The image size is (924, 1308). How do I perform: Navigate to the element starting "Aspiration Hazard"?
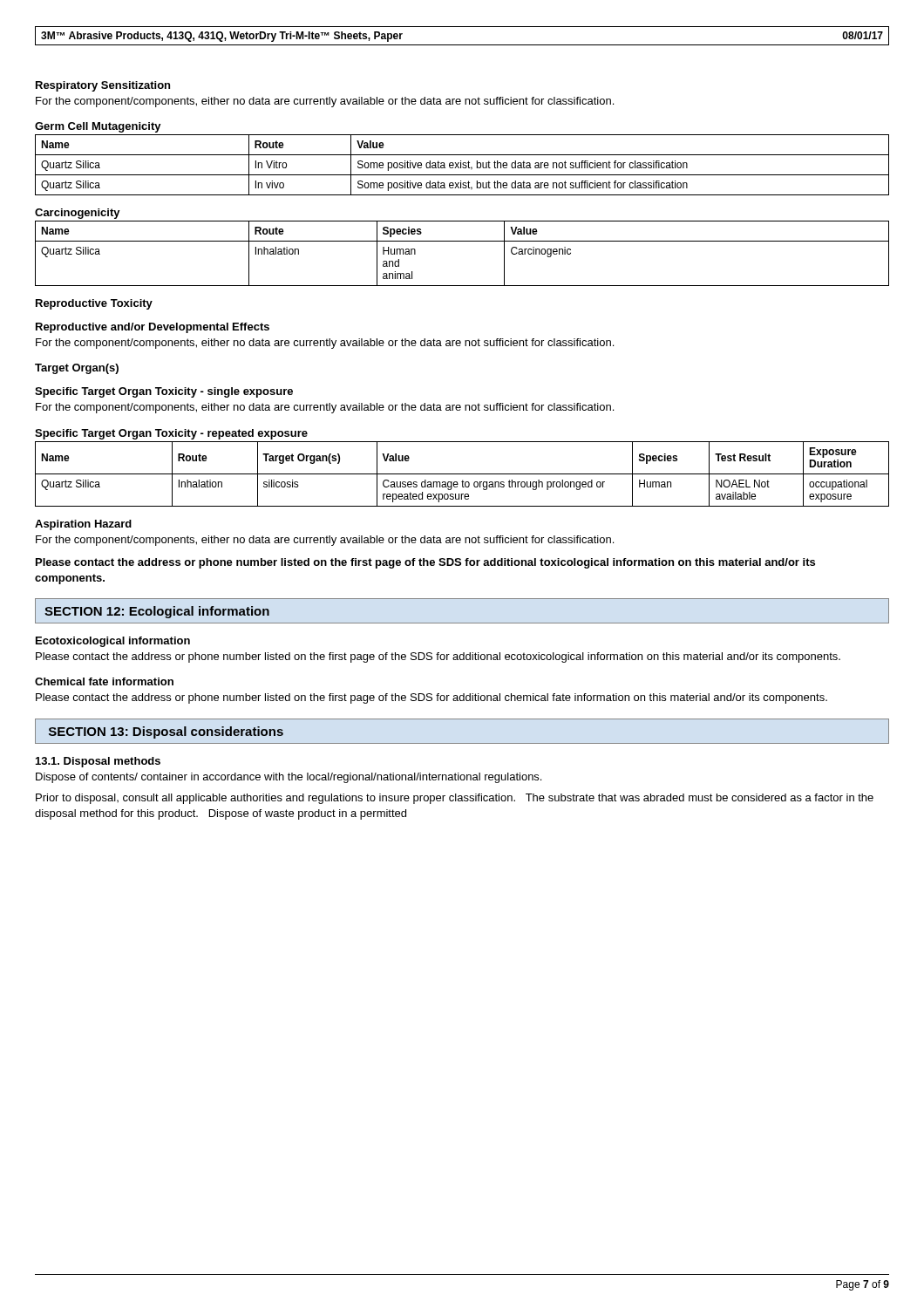[x=83, y=523]
